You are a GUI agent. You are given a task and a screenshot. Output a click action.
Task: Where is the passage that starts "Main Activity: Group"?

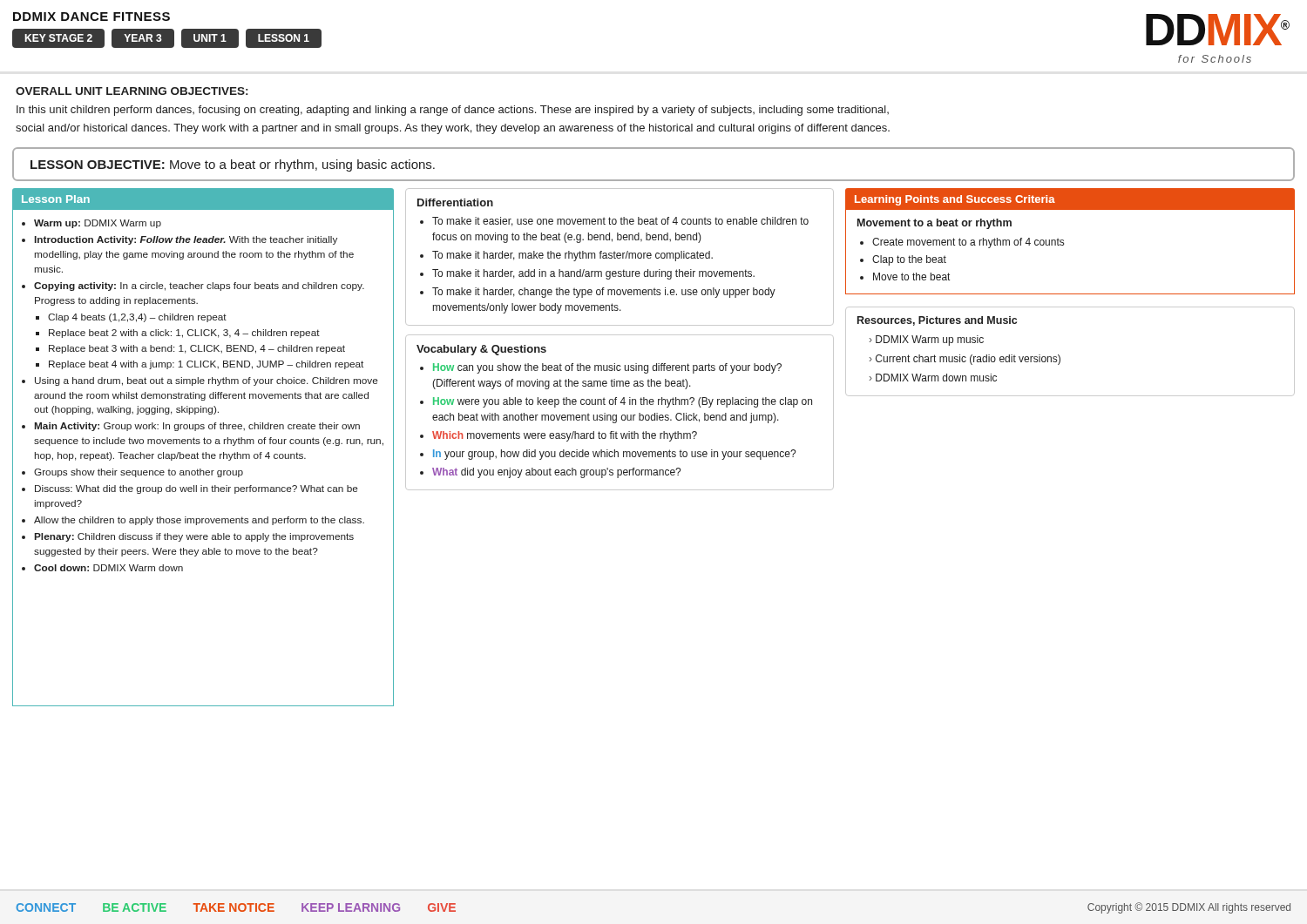coord(209,441)
